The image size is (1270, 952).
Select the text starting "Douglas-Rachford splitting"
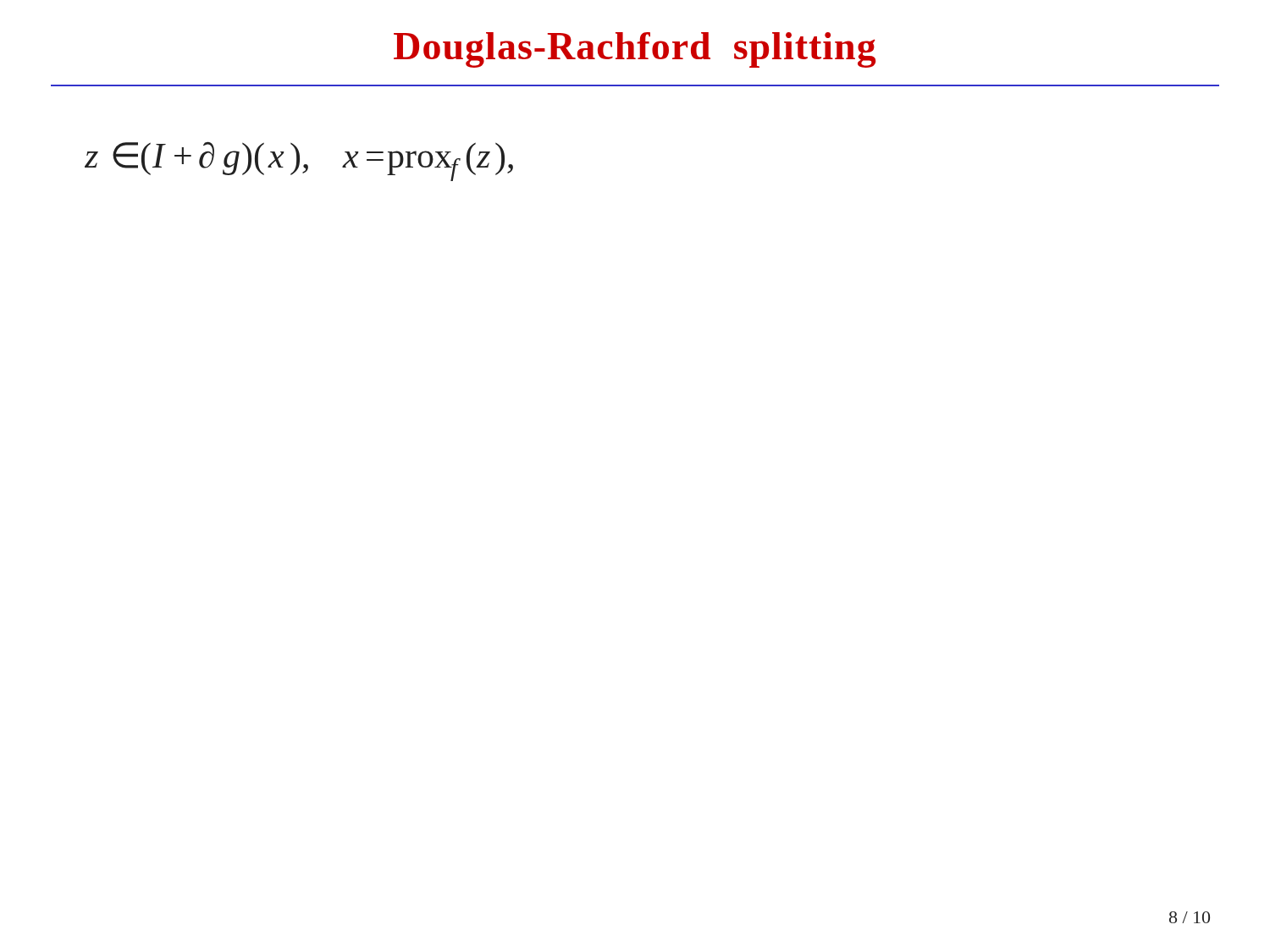click(x=635, y=46)
